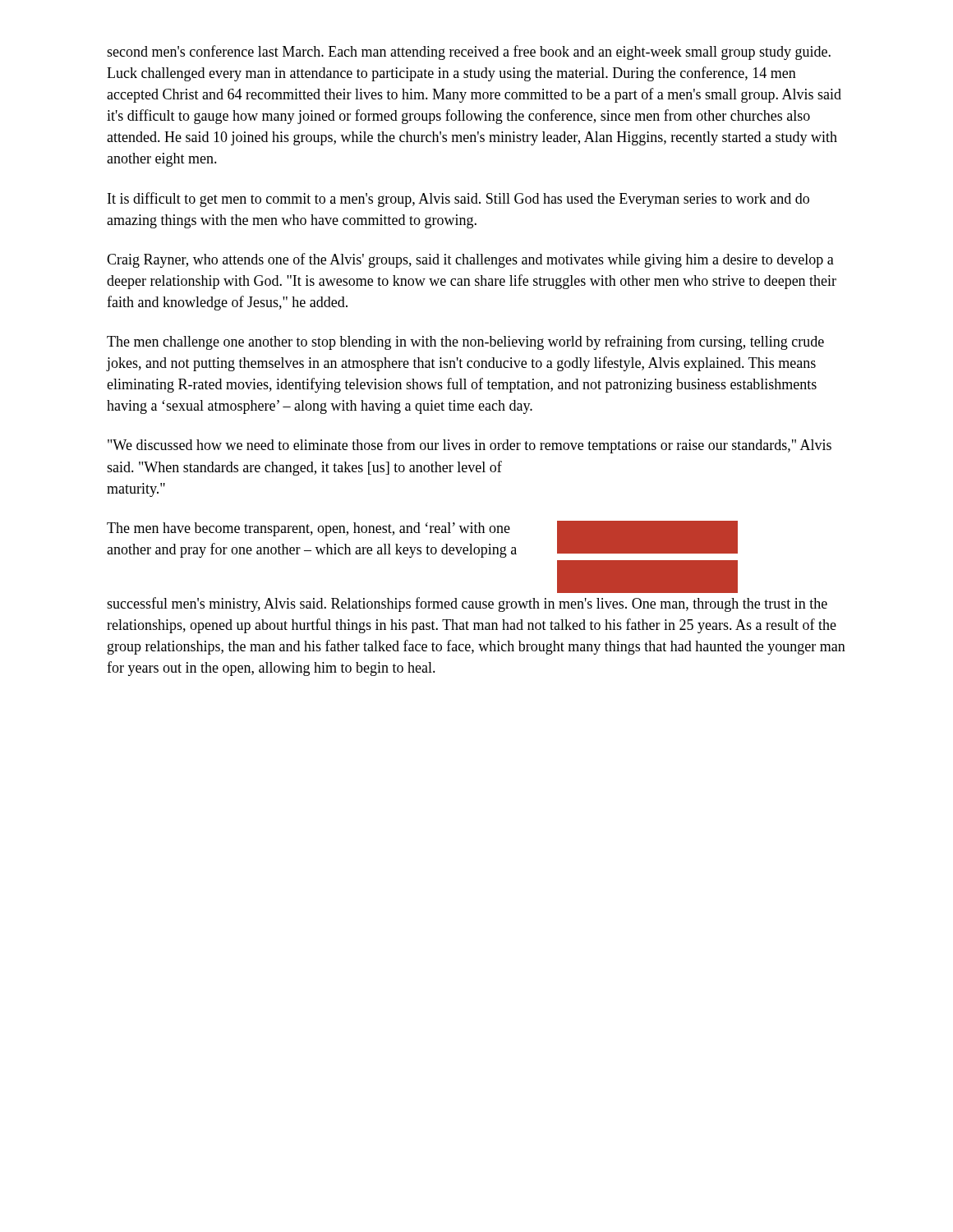Find the text block starting "Craig Rayner, who attends one of the Alvis'"
The width and height of the screenshot is (953, 1232).
pyautogui.click(x=472, y=281)
